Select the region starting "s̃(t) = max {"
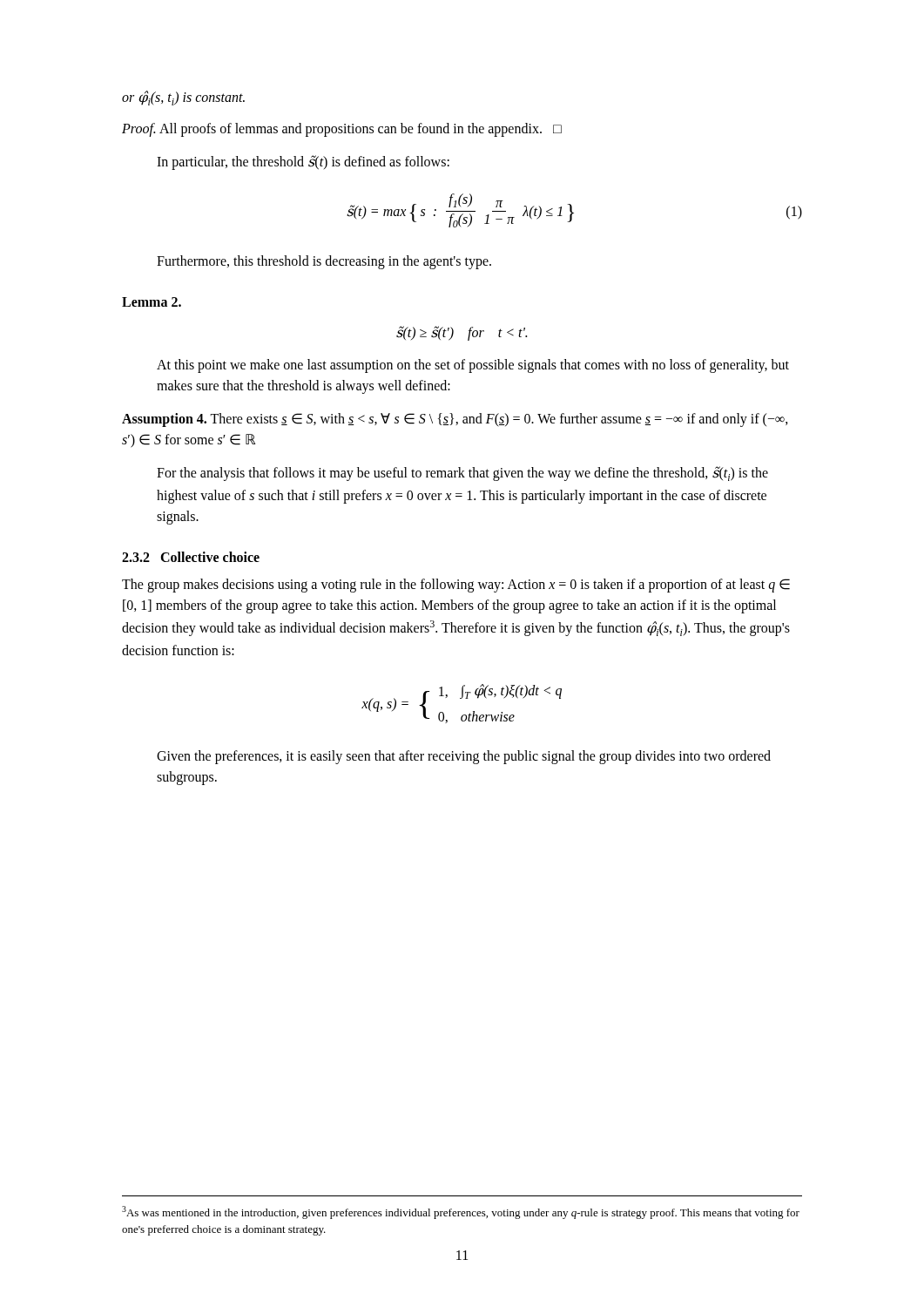The image size is (924, 1307). [x=574, y=212]
